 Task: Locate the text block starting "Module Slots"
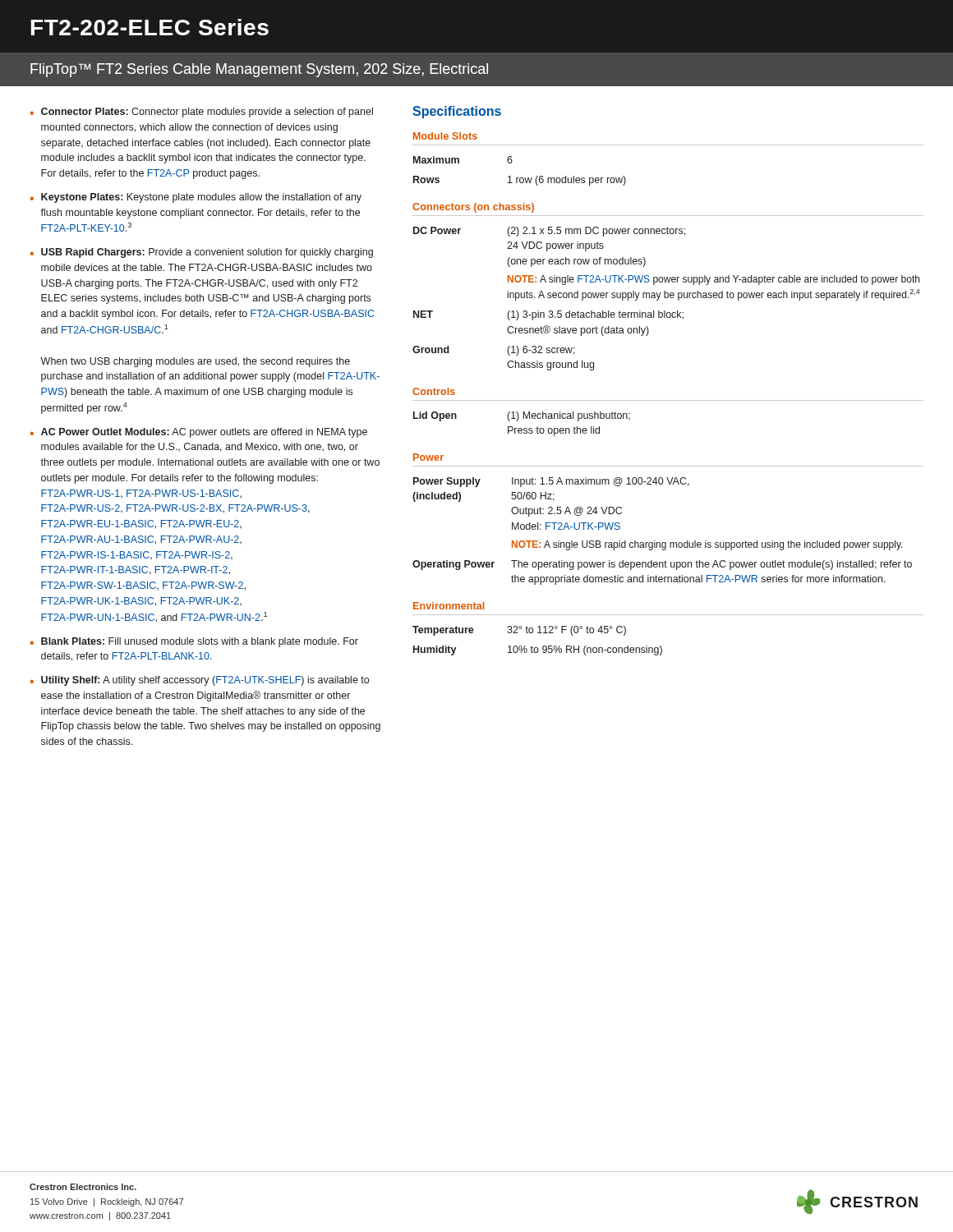(445, 136)
